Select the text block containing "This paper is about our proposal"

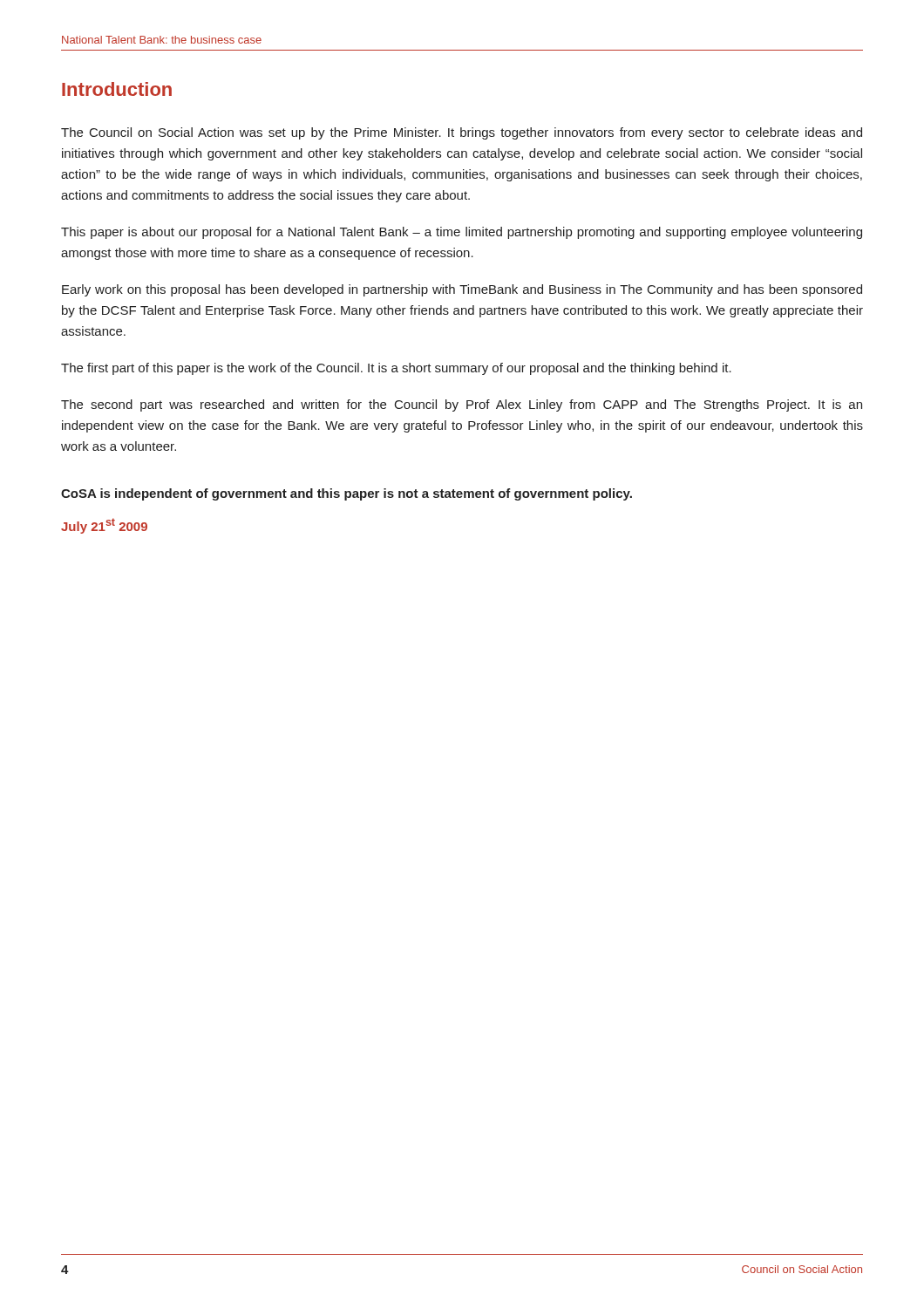[462, 242]
